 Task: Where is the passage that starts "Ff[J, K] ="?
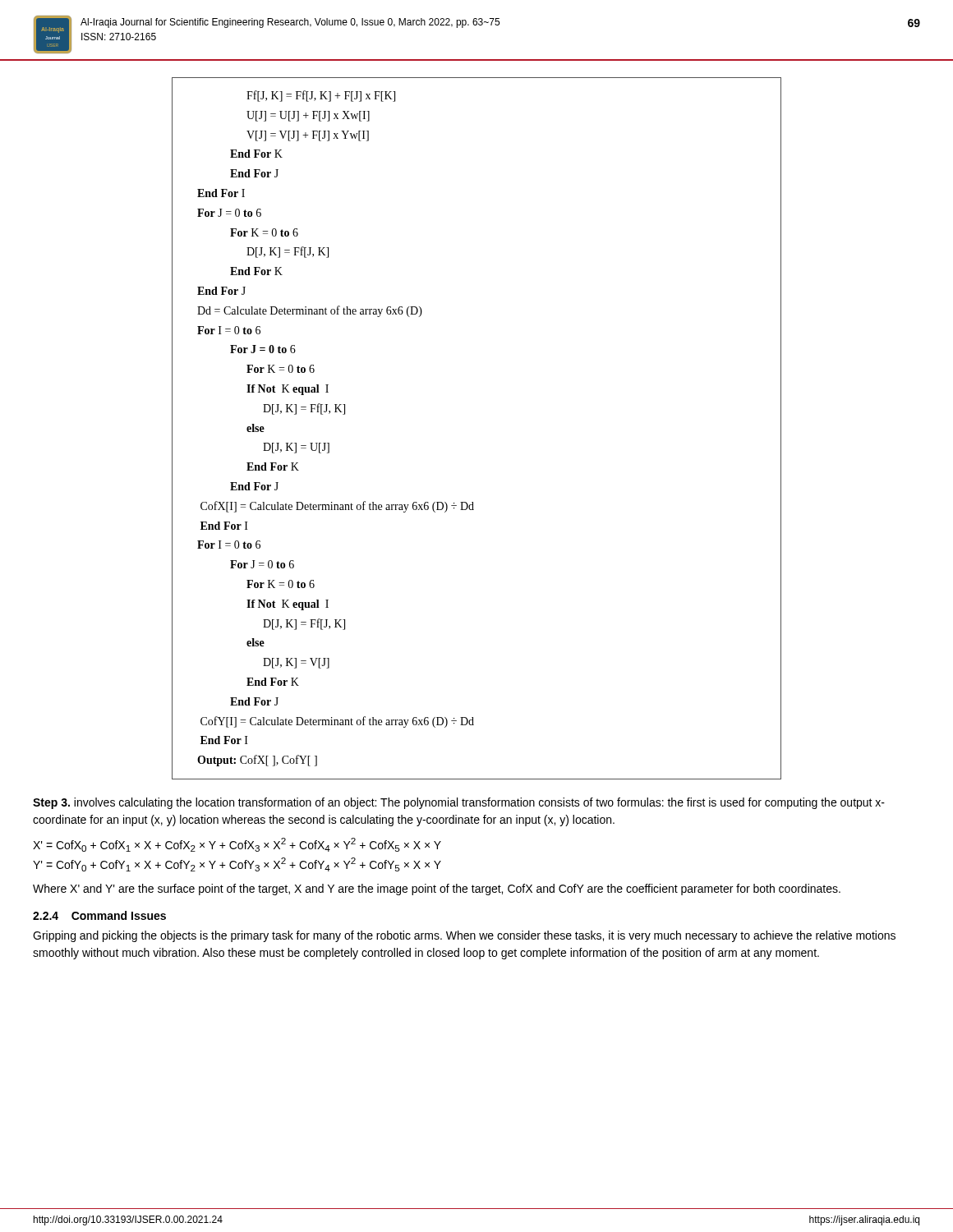click(x=321, y=96)
